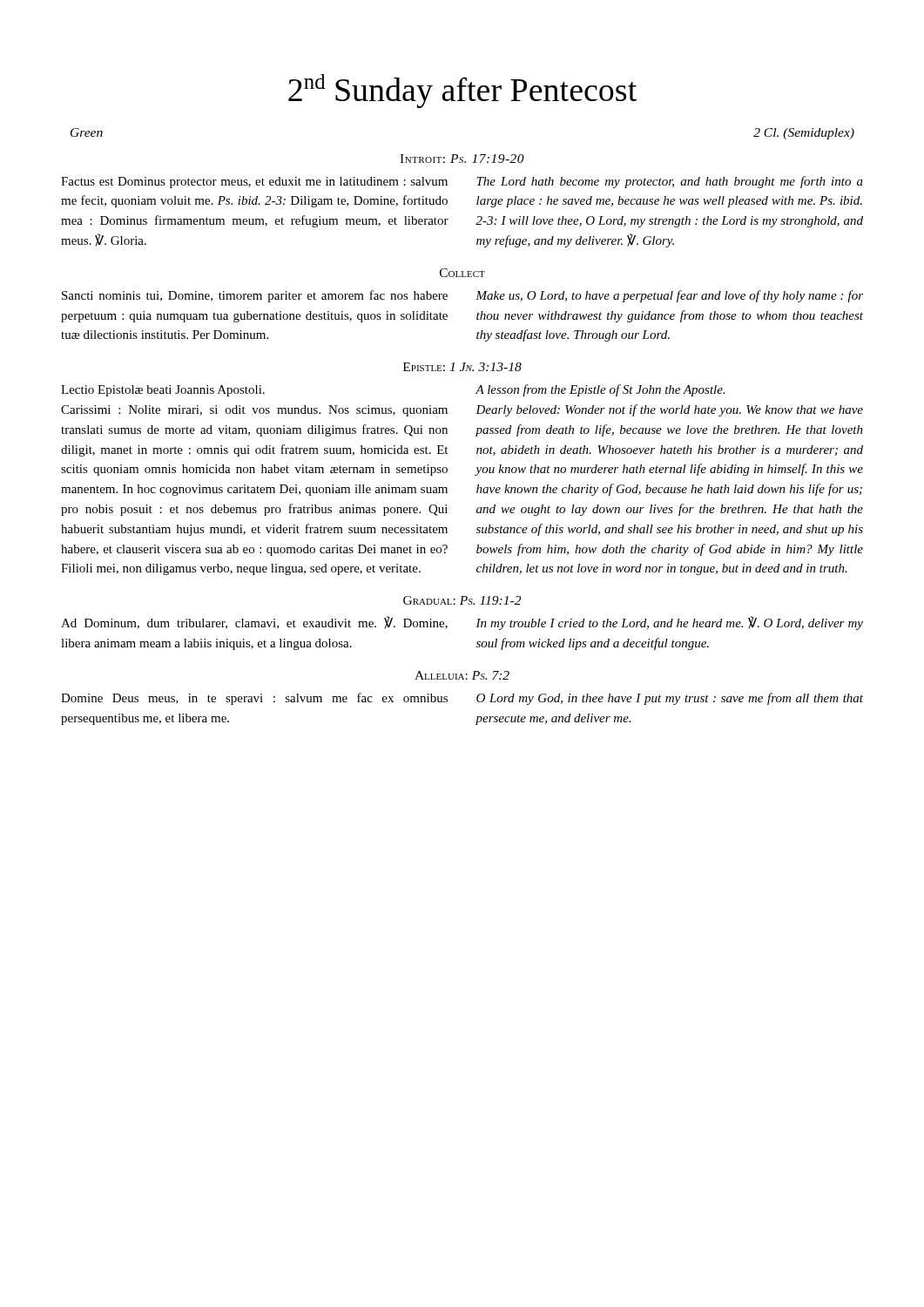924x1307 pixels.
Task: Click where it says "Alleluia: Ps. 7:2"
Action: pos(462,675)
